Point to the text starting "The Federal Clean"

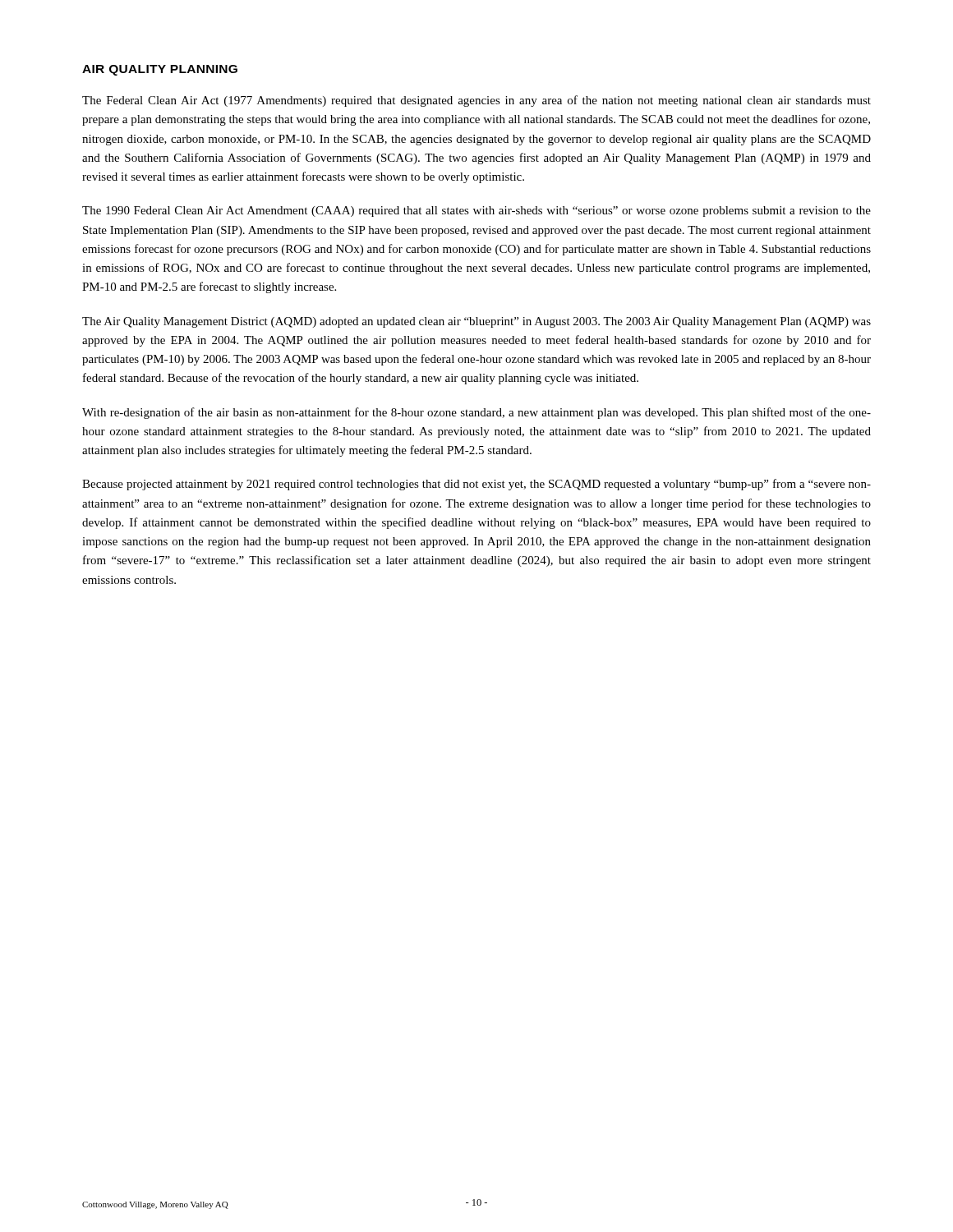click(x=476, y=138)
